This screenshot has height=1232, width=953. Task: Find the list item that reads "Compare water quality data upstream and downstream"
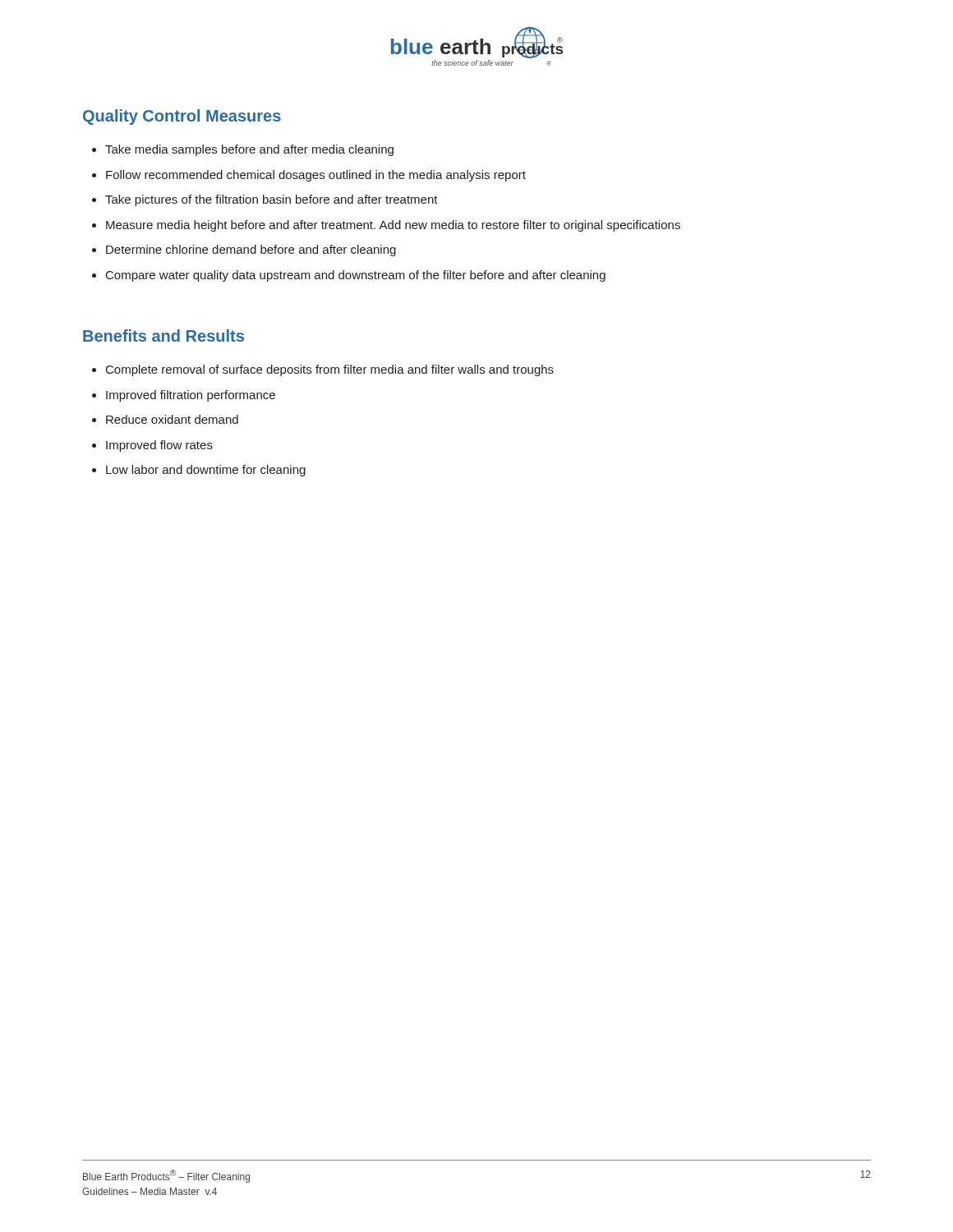coord(476,275)
